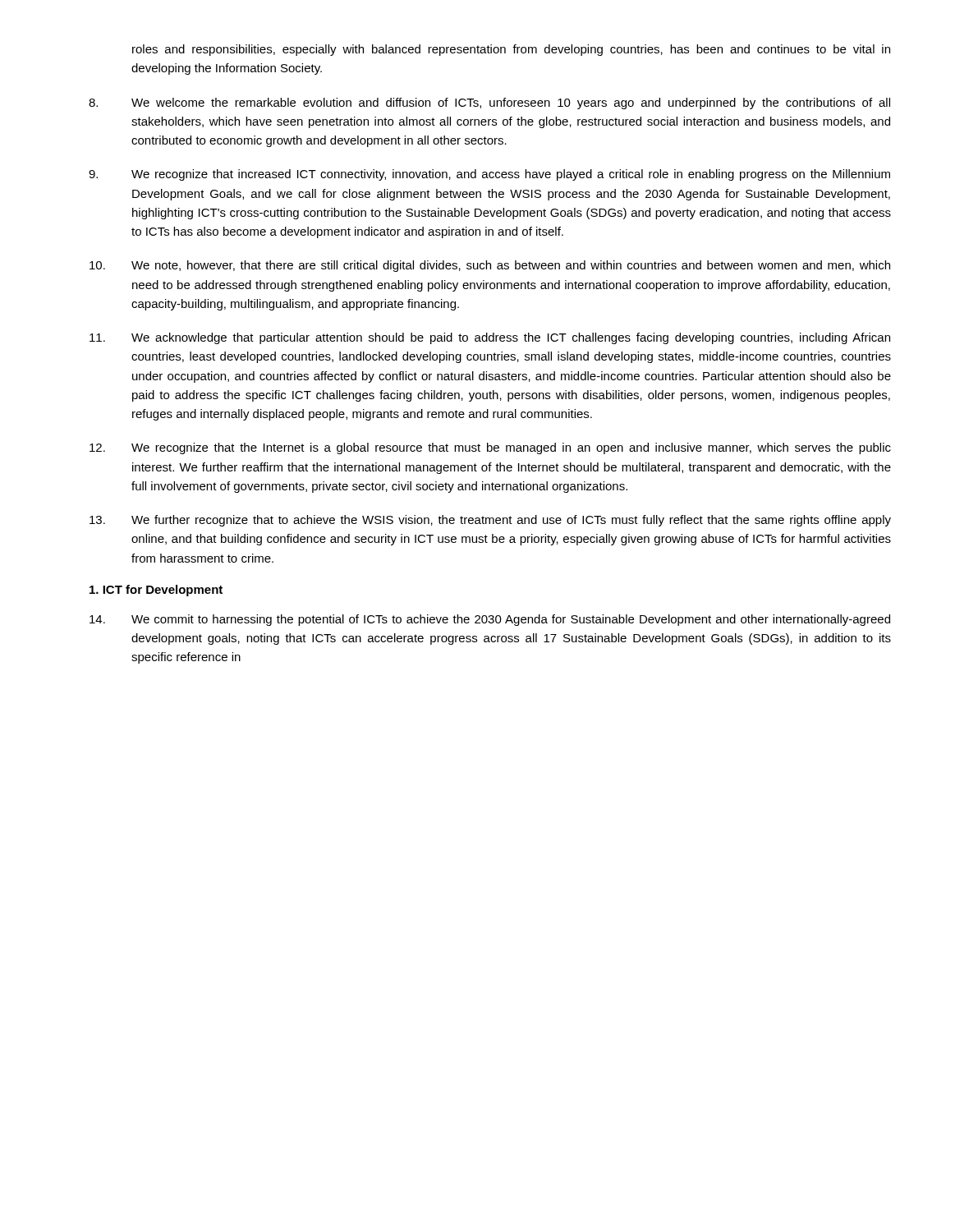Image resolution: width=955 pixels, height=1232 pixels.
Task: Point to the text block starting "11. We acknowledge"
Action: point(490,375)
